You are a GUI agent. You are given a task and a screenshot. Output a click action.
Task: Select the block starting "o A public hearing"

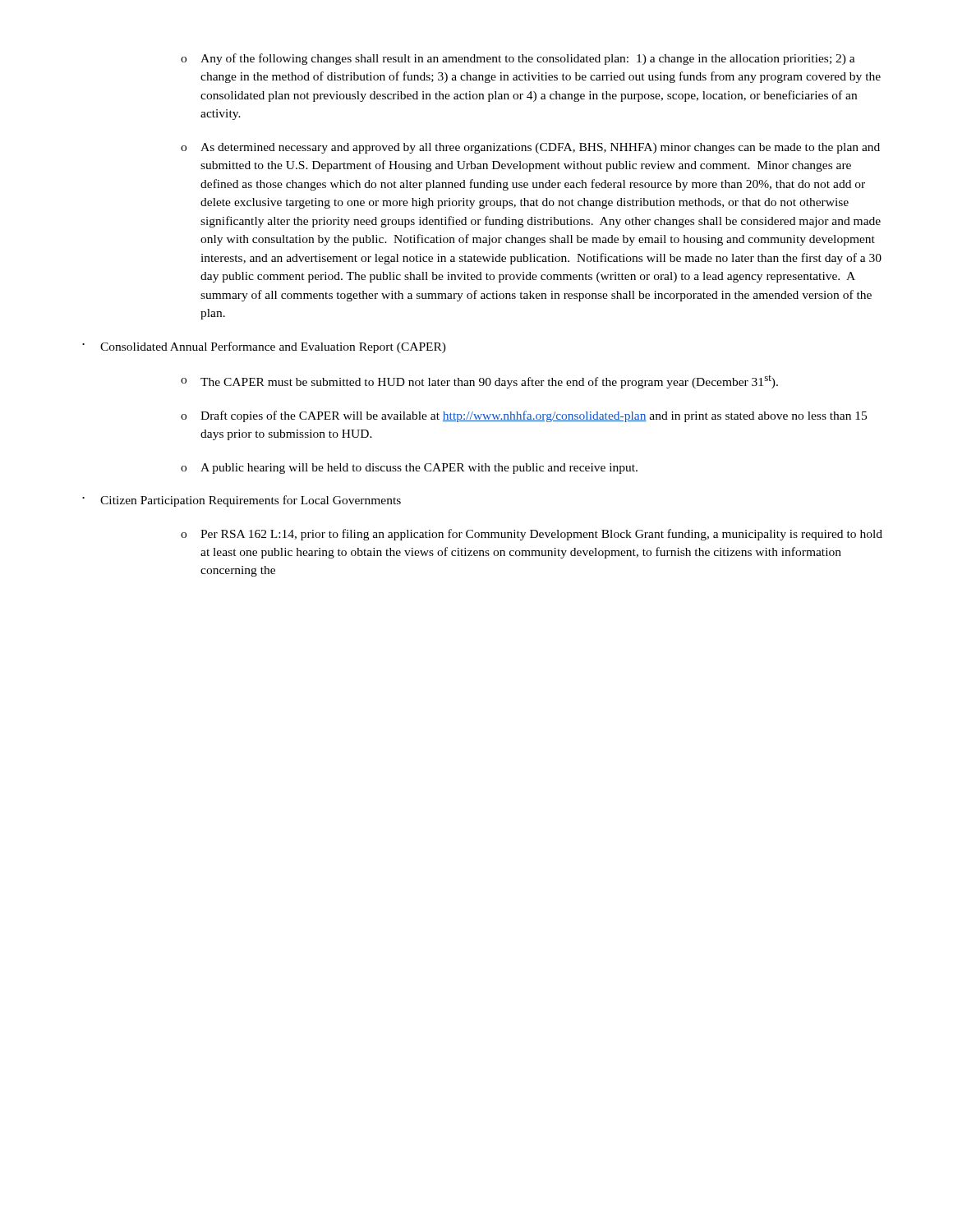point(534,467)
